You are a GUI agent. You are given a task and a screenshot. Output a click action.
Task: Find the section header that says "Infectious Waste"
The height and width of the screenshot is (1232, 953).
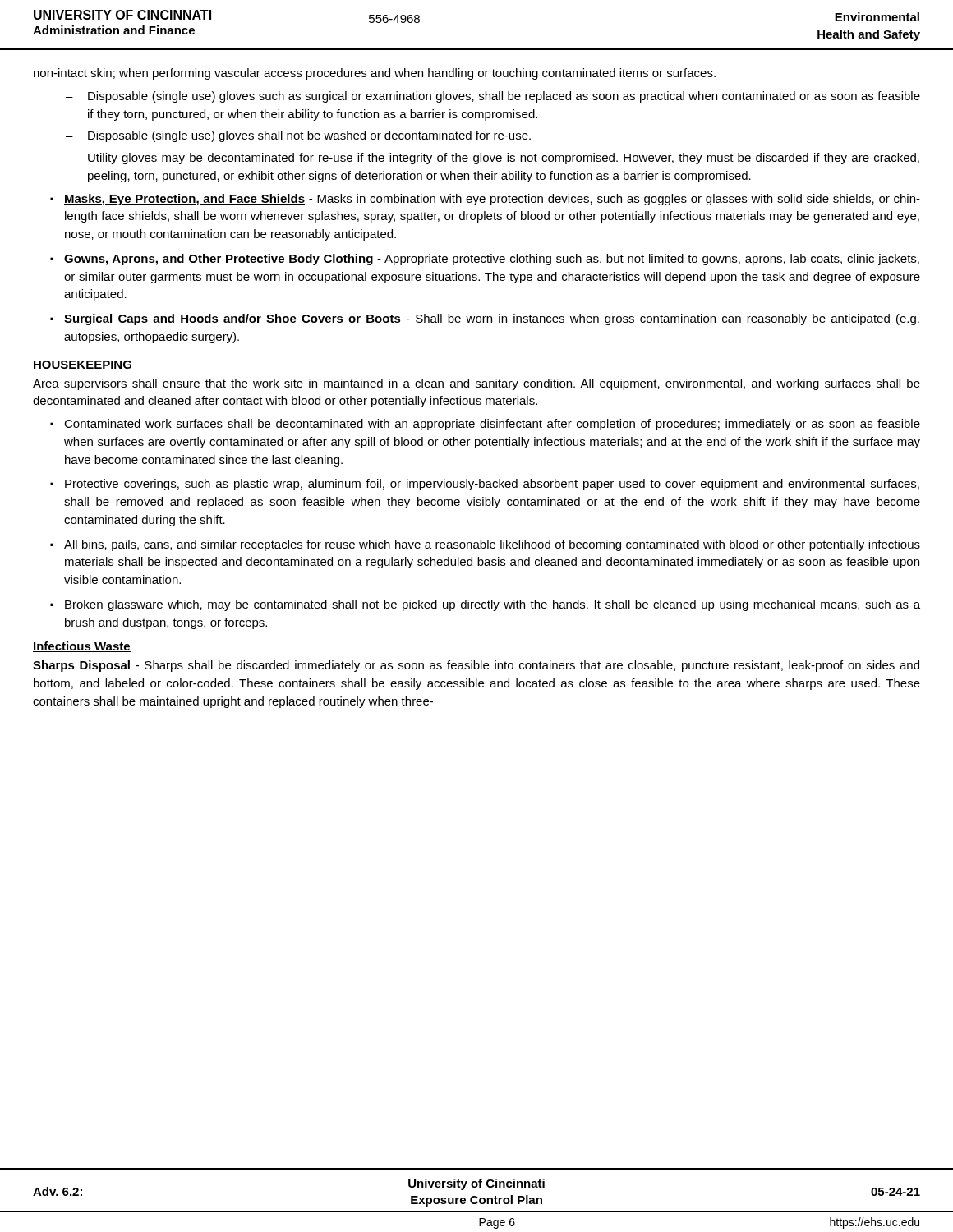(82, 646)
